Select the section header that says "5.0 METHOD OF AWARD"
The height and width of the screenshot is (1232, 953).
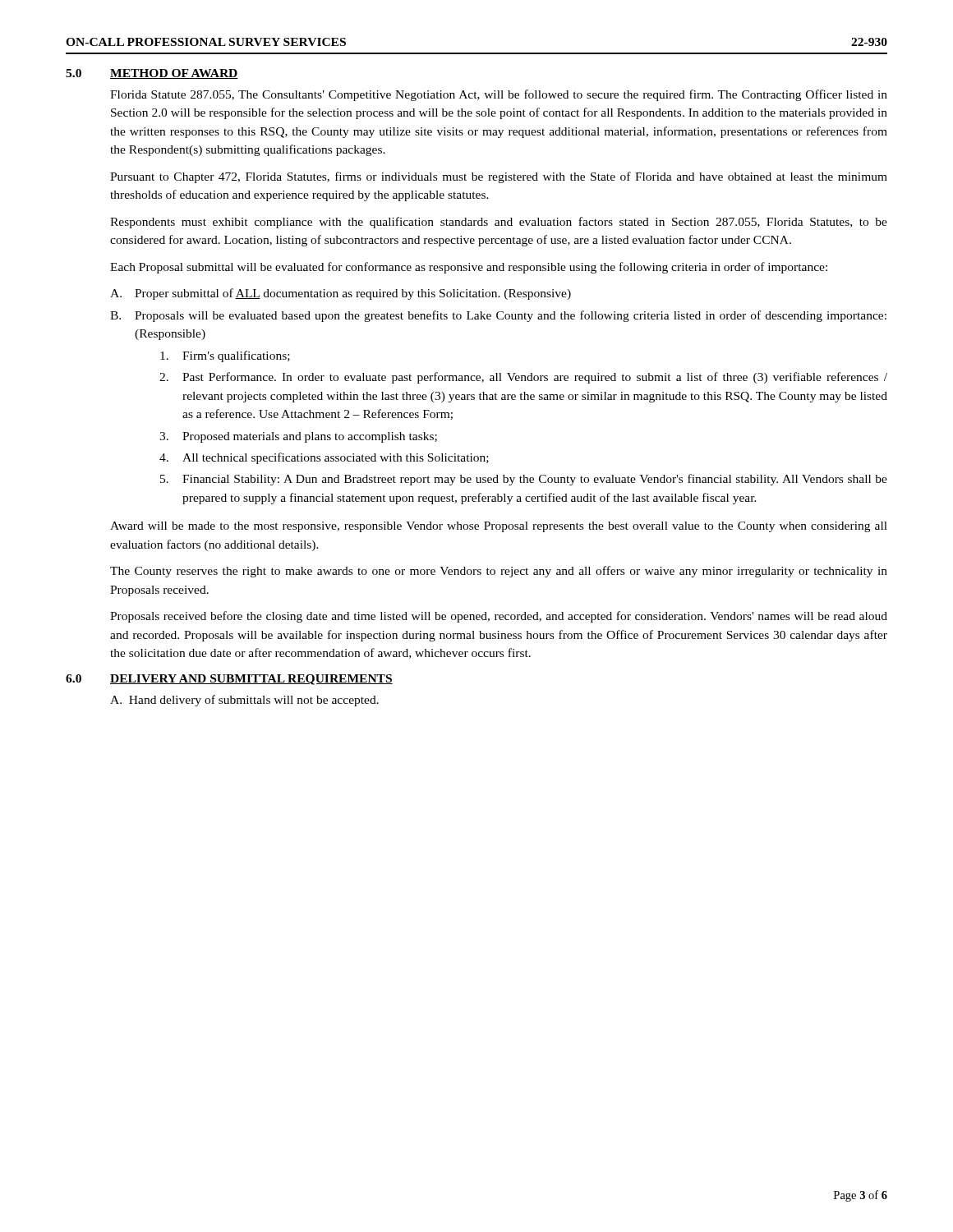152,73
